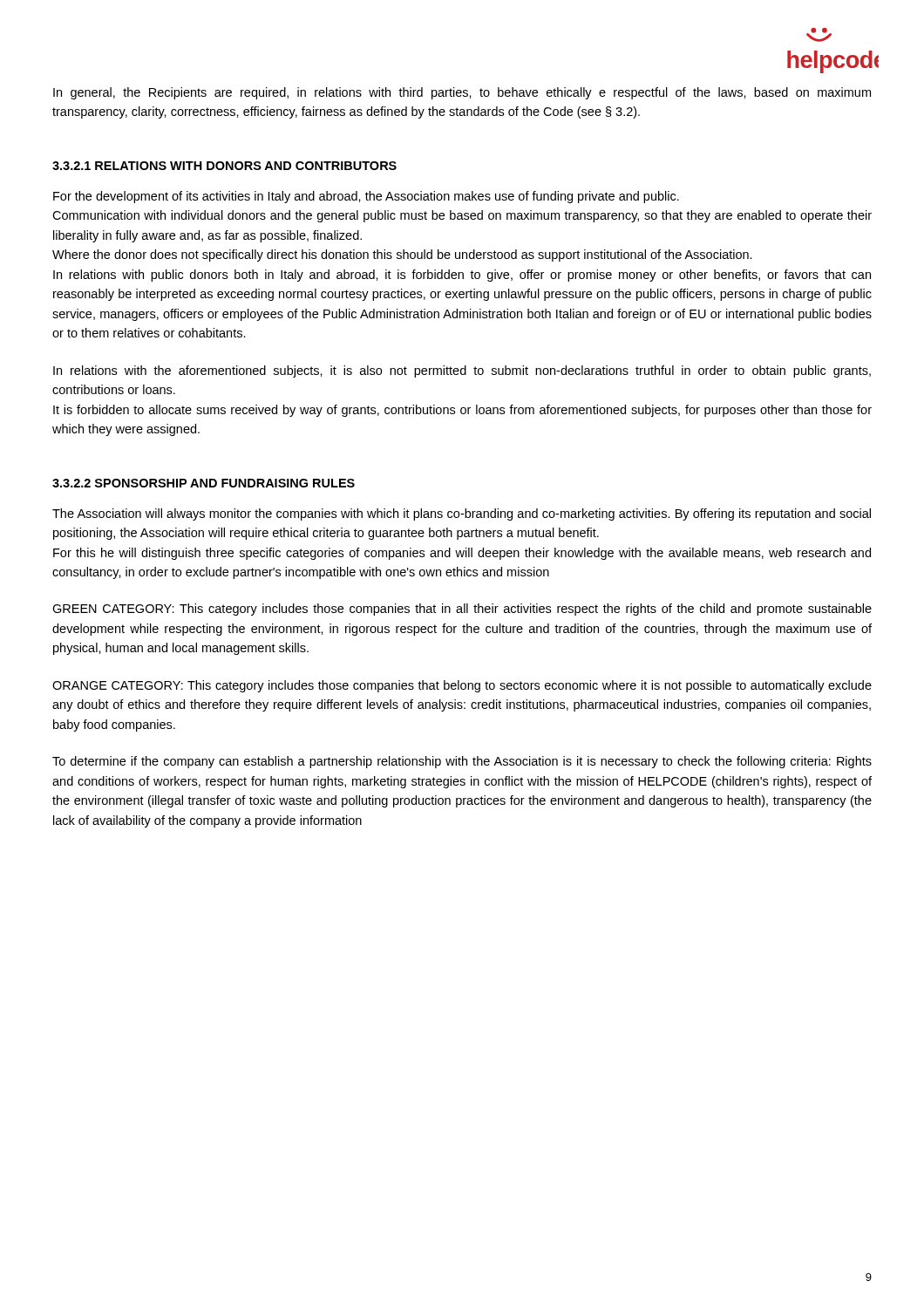The height and width of the screenshot is (1308, 924).
Task: Select the passage starting "For the development of its activities in"
Action: (366, 196)
